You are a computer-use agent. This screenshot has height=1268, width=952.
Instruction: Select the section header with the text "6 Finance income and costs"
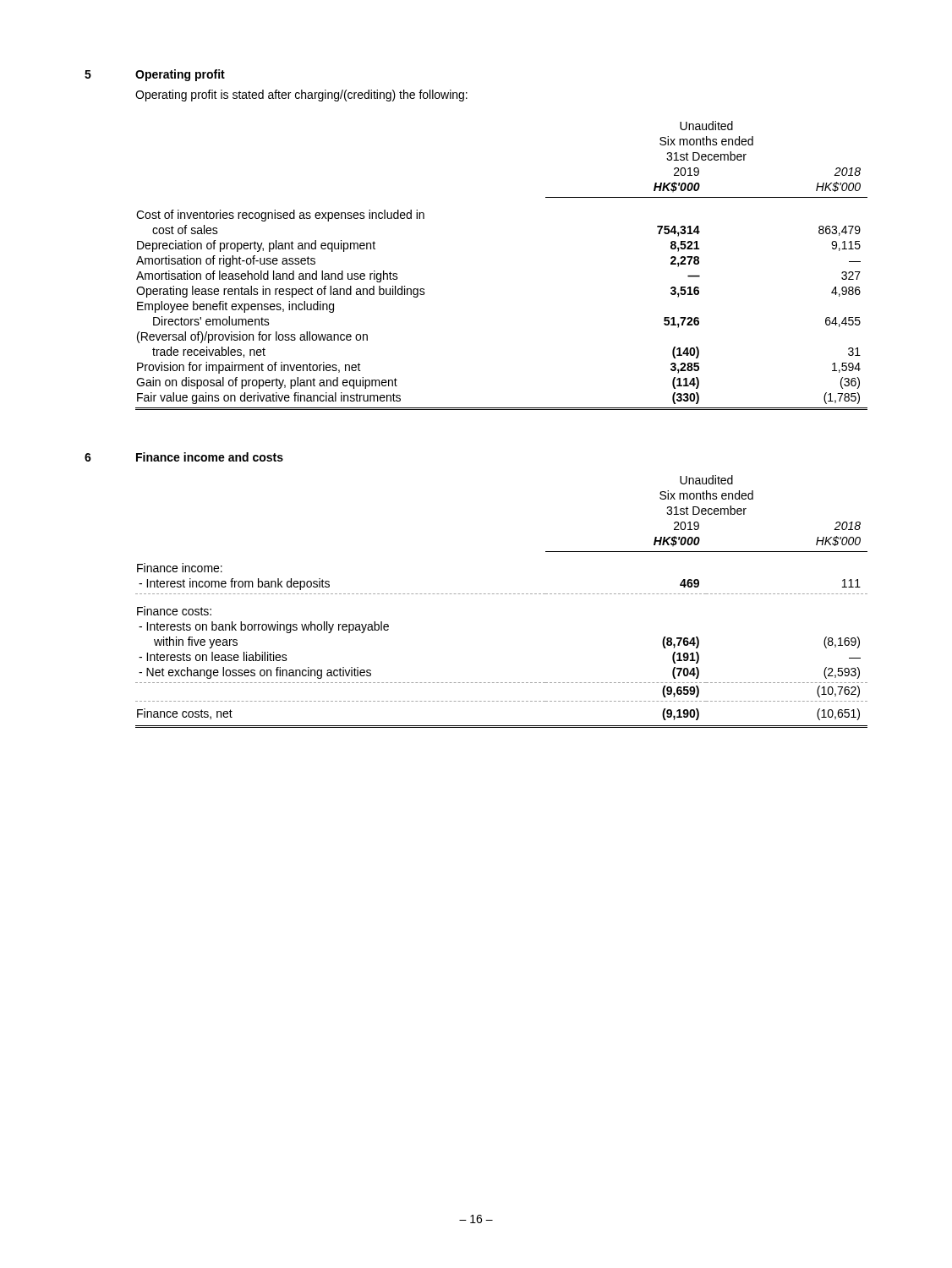tap(184, 457)
